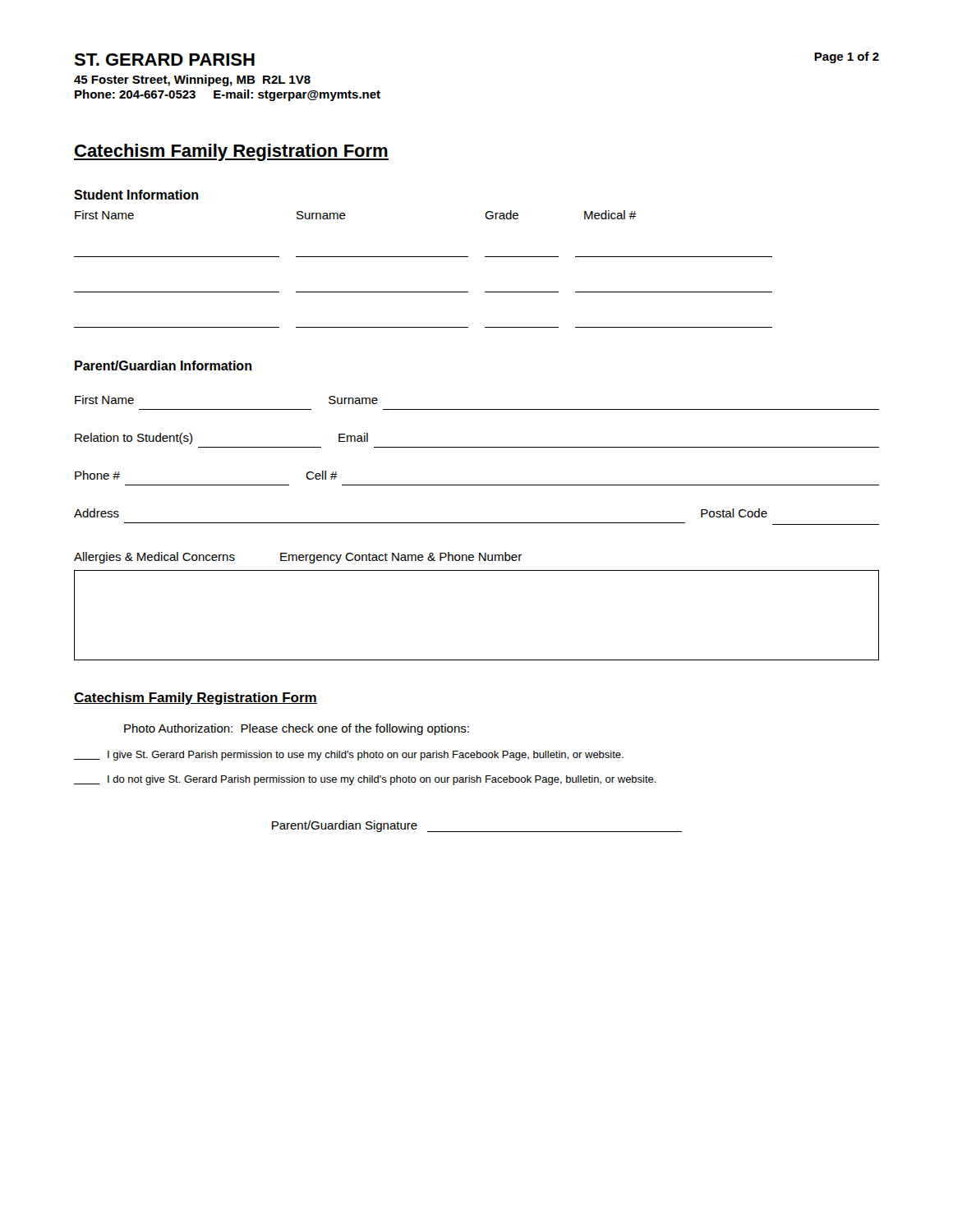
Task: Locate the text "Relation to Student(s) Email"
Action: (476, 438)
